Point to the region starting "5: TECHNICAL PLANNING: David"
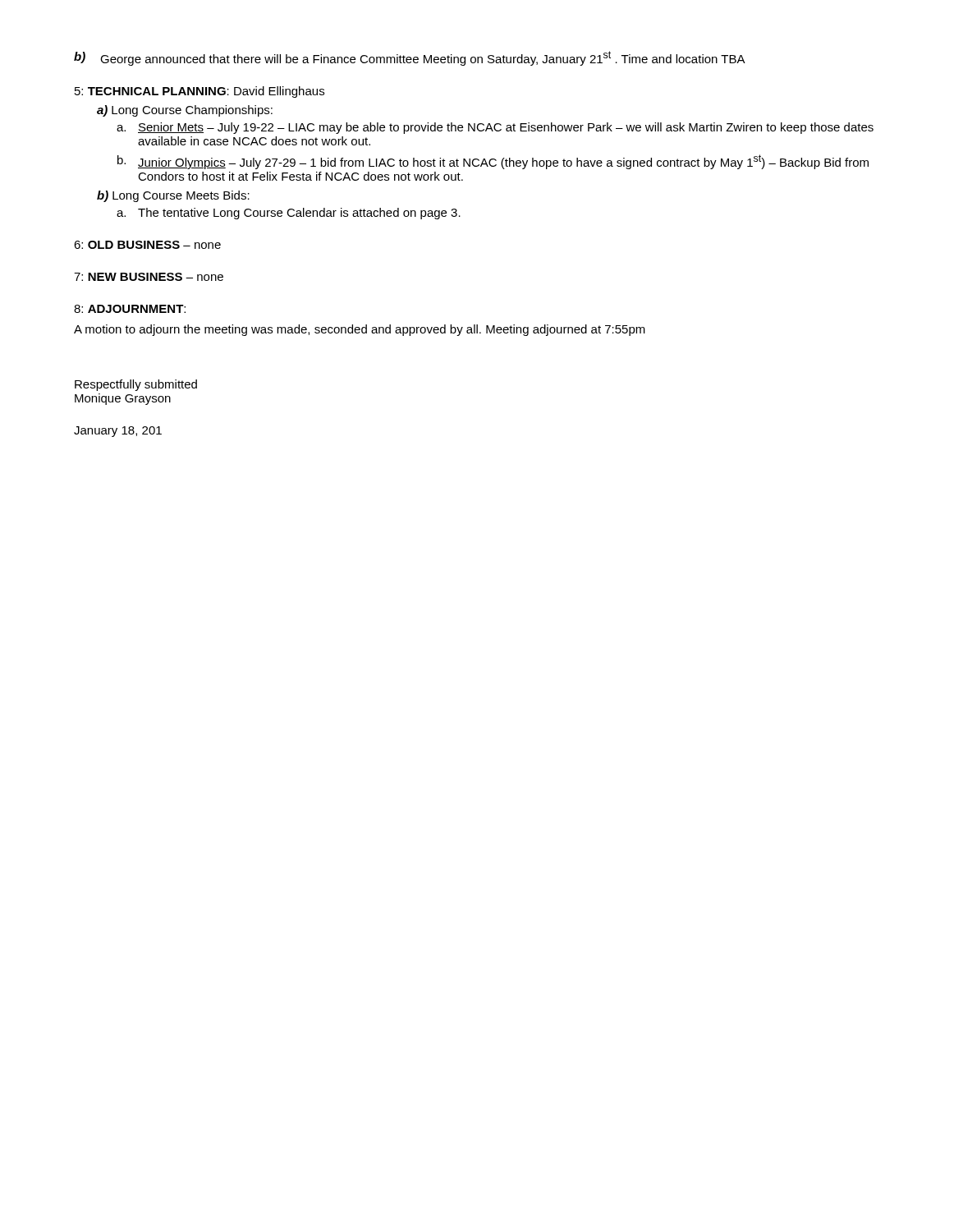The height and width of the screenshot is (1232, 963). 199,91
